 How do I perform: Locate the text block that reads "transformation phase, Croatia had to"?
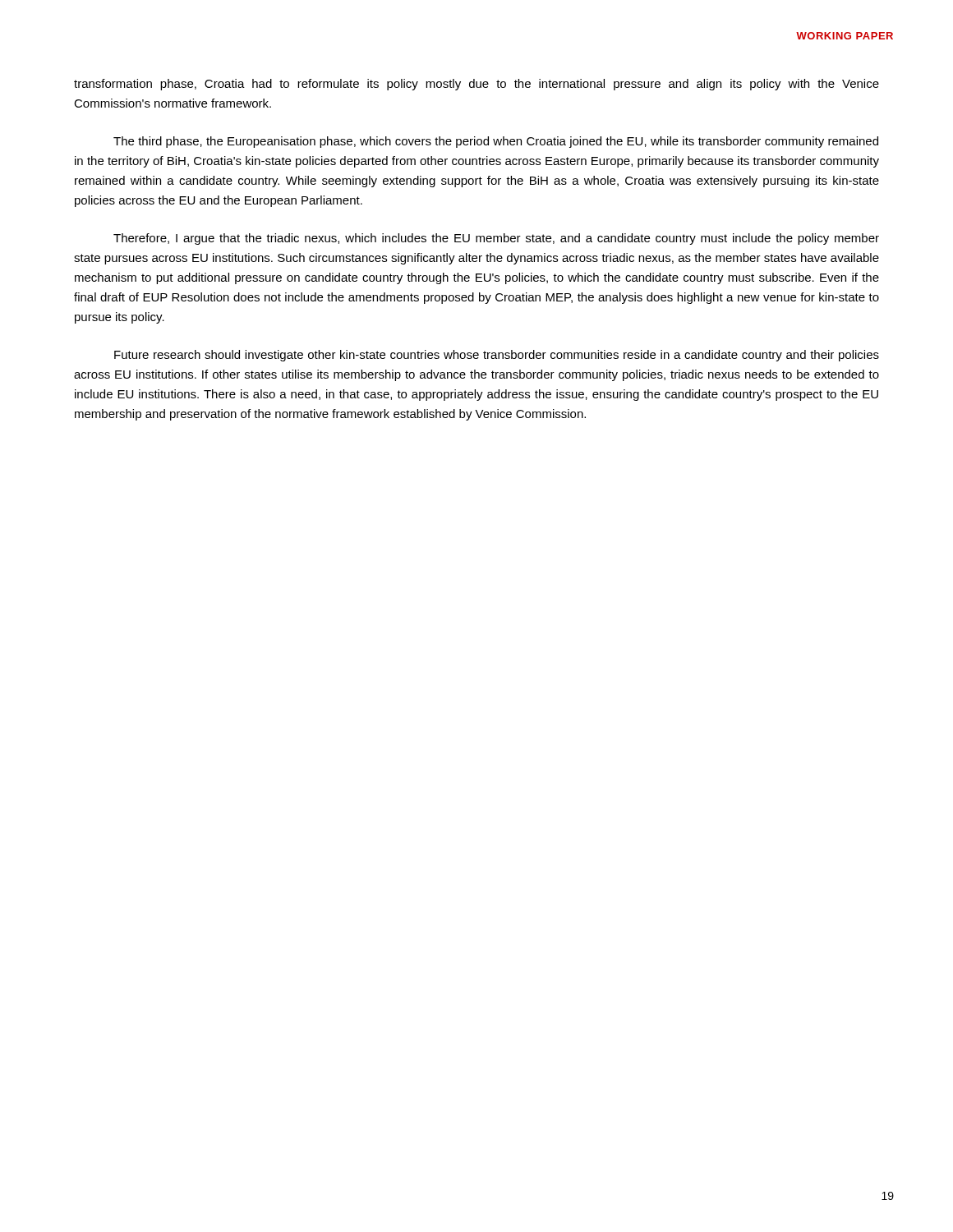click(x=476, y=93)
